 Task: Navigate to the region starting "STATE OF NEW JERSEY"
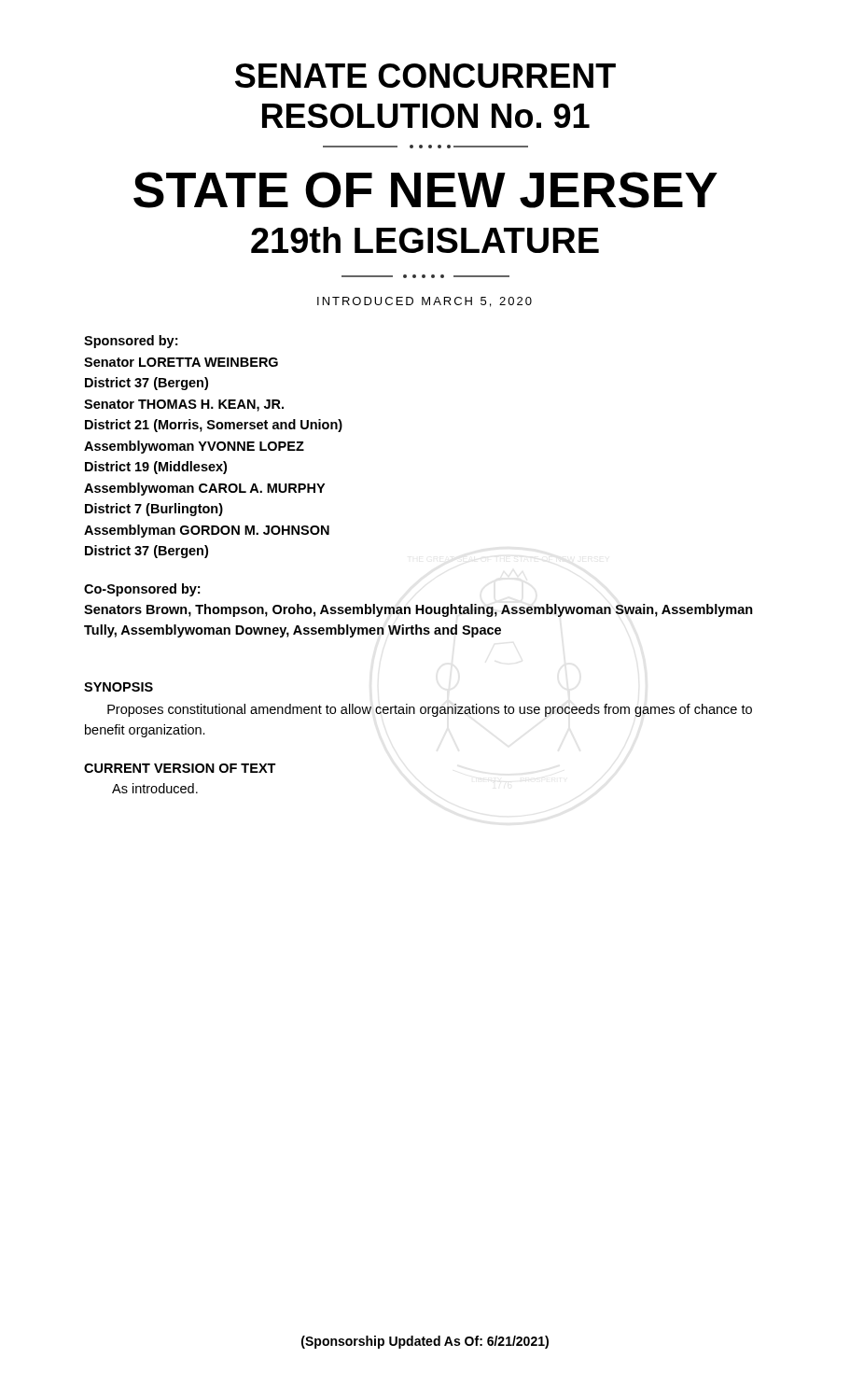tap(425, 190)
